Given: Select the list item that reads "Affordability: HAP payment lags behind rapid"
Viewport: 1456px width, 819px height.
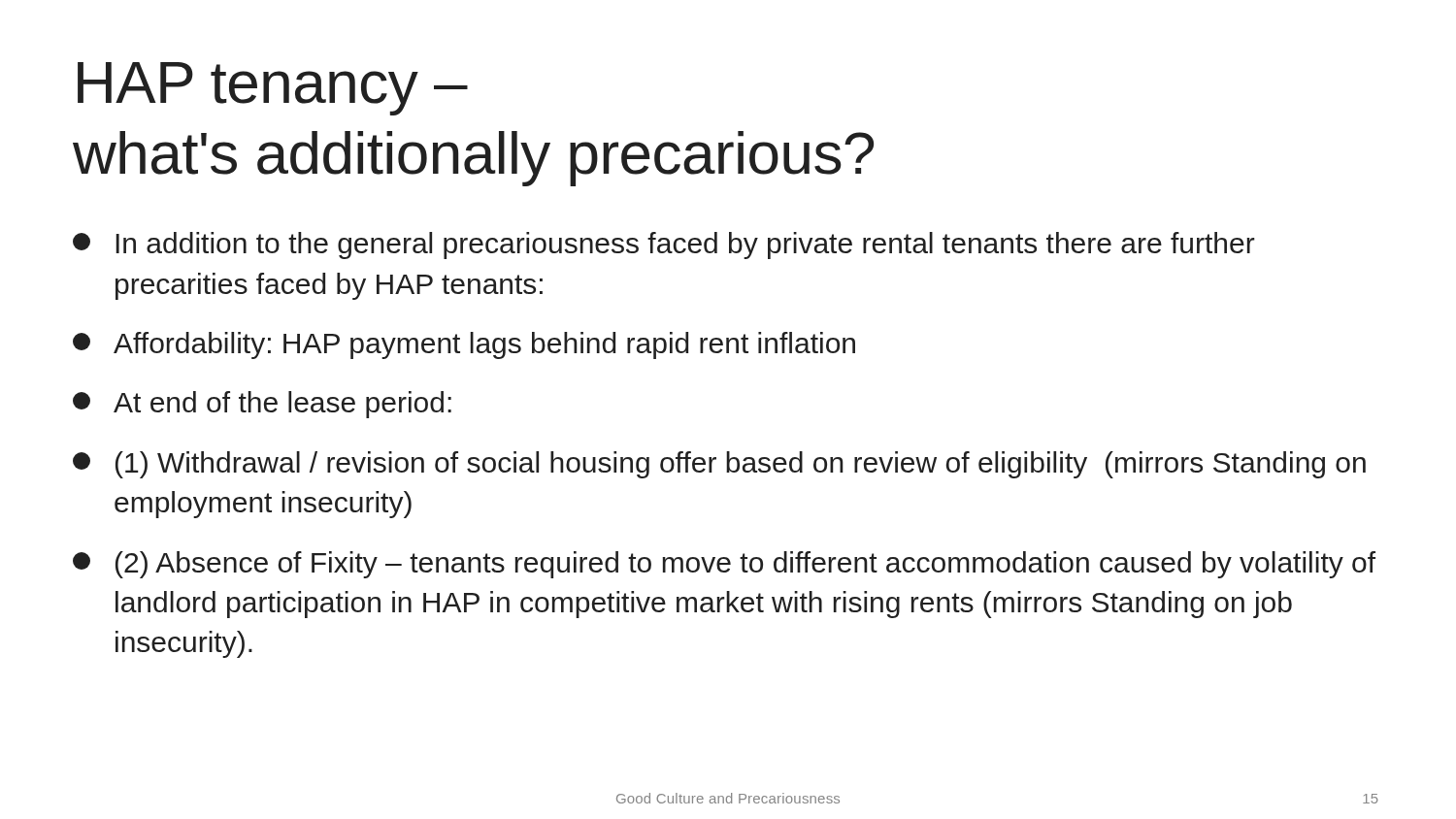Looking at the screenshot, I should [x=465, y=343].
